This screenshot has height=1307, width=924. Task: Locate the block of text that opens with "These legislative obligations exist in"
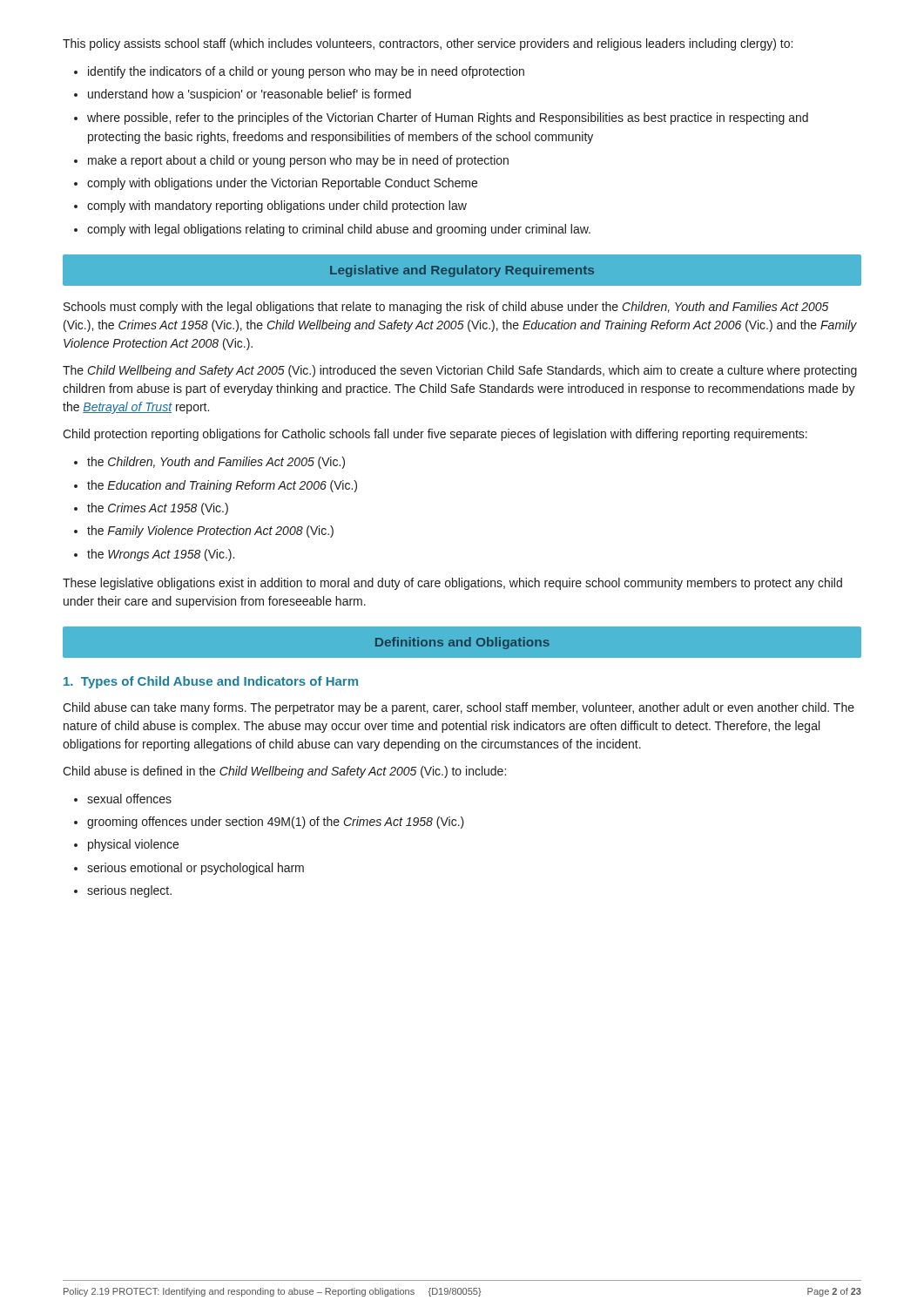(x=462, y=593)
